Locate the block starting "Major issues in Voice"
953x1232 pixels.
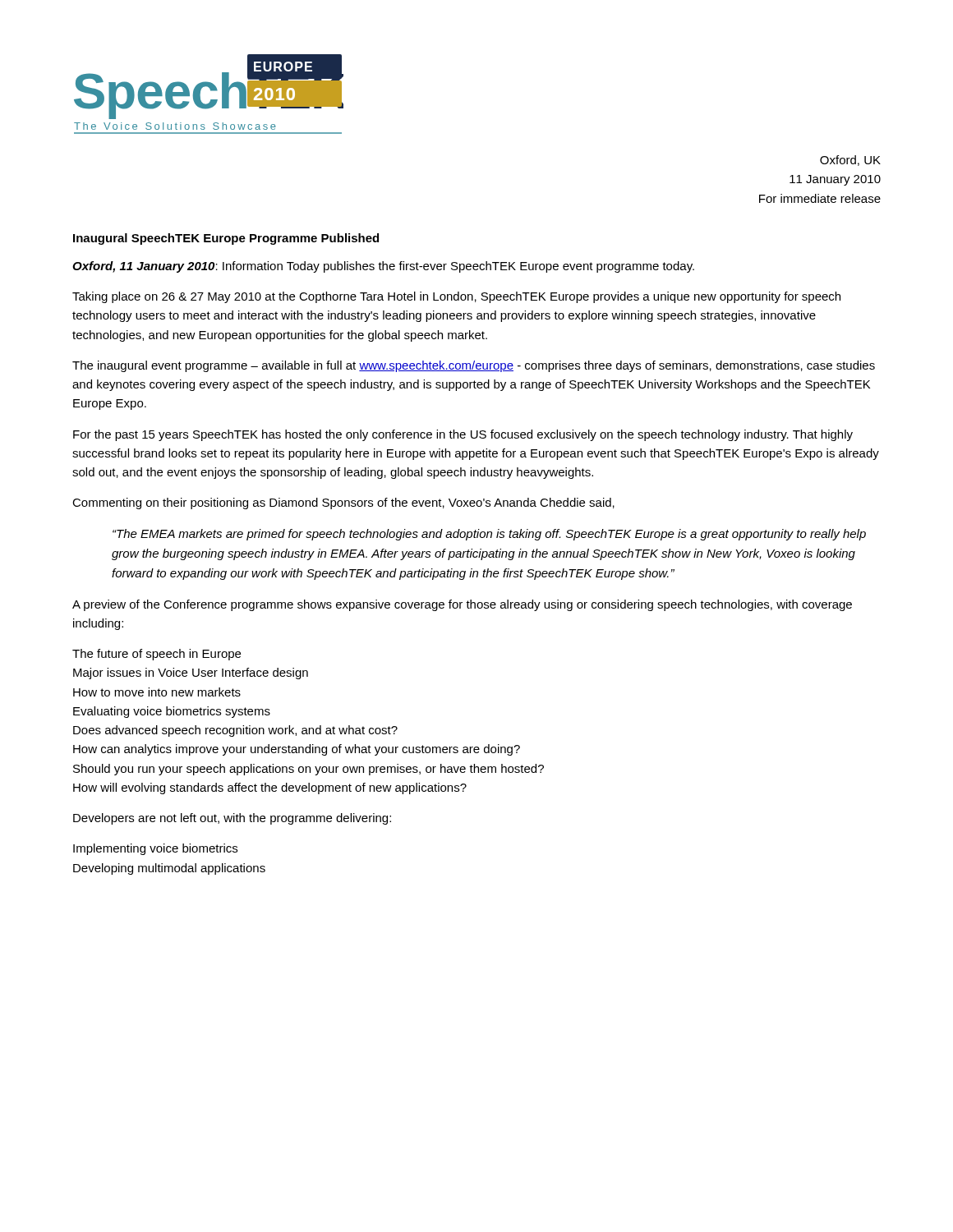coord(190,672)
